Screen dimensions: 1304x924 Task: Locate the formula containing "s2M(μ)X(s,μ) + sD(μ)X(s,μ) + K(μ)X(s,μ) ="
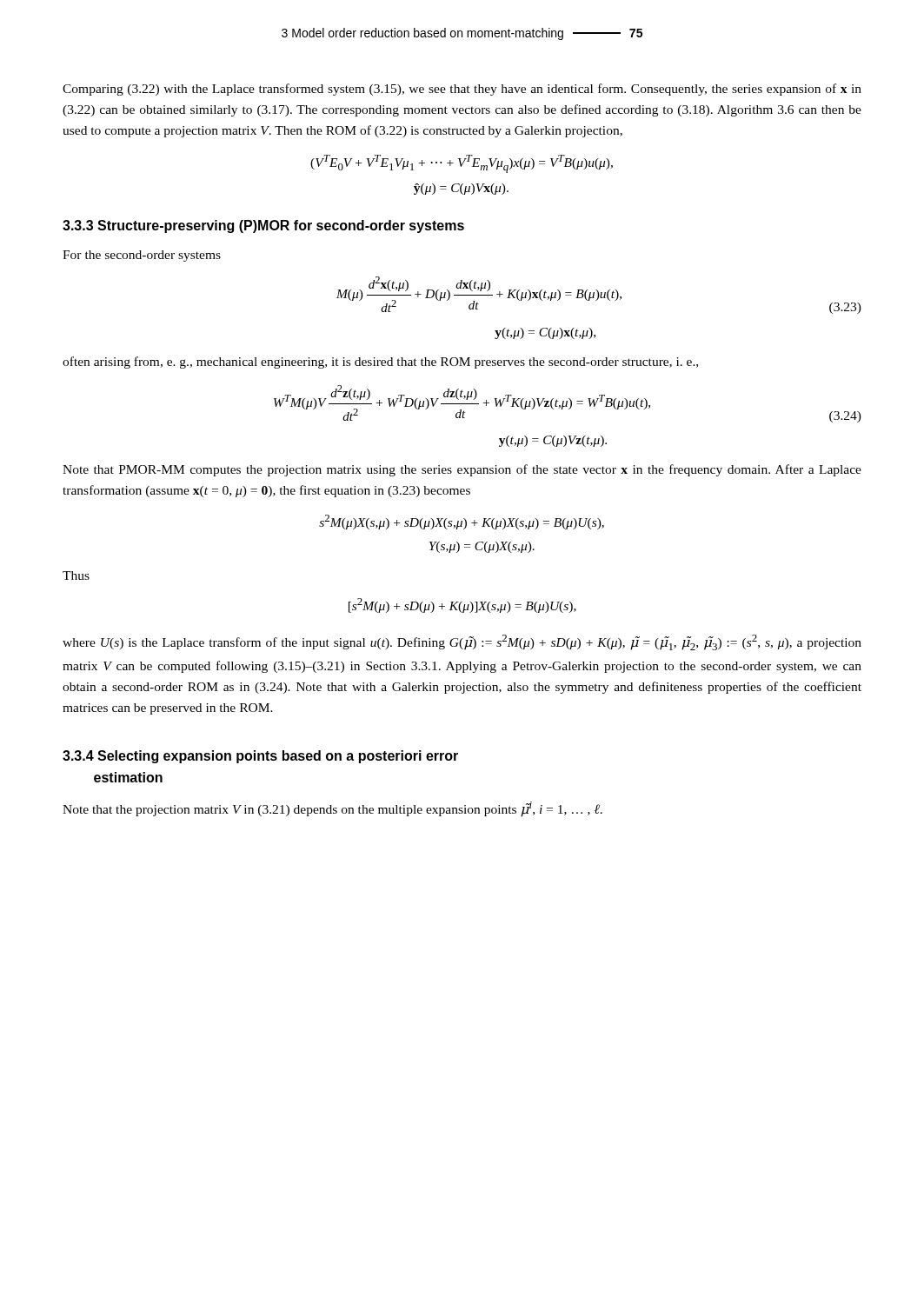pos(462,533)
